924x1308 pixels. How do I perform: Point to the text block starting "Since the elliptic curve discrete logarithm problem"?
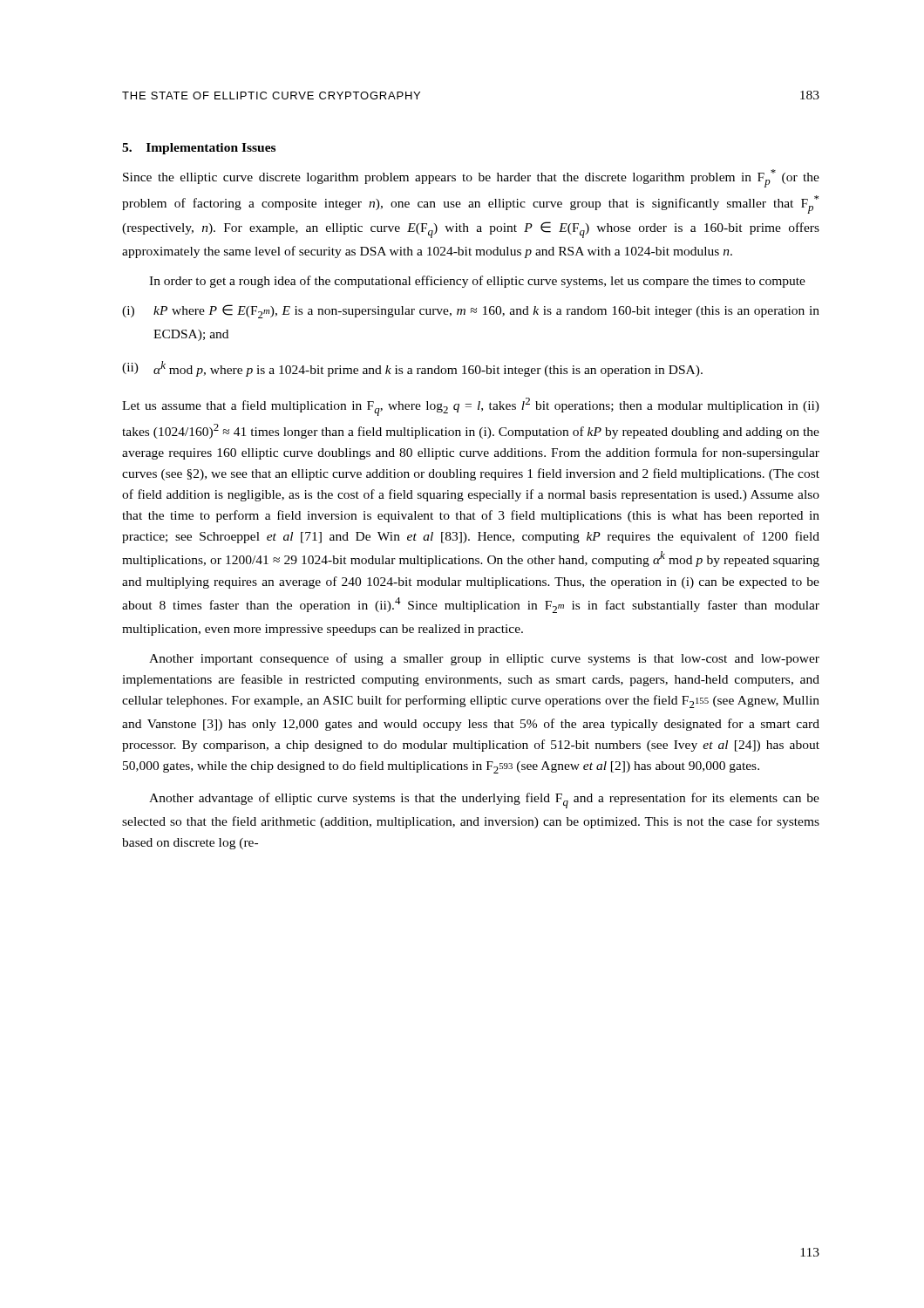[x=471, y=212]
